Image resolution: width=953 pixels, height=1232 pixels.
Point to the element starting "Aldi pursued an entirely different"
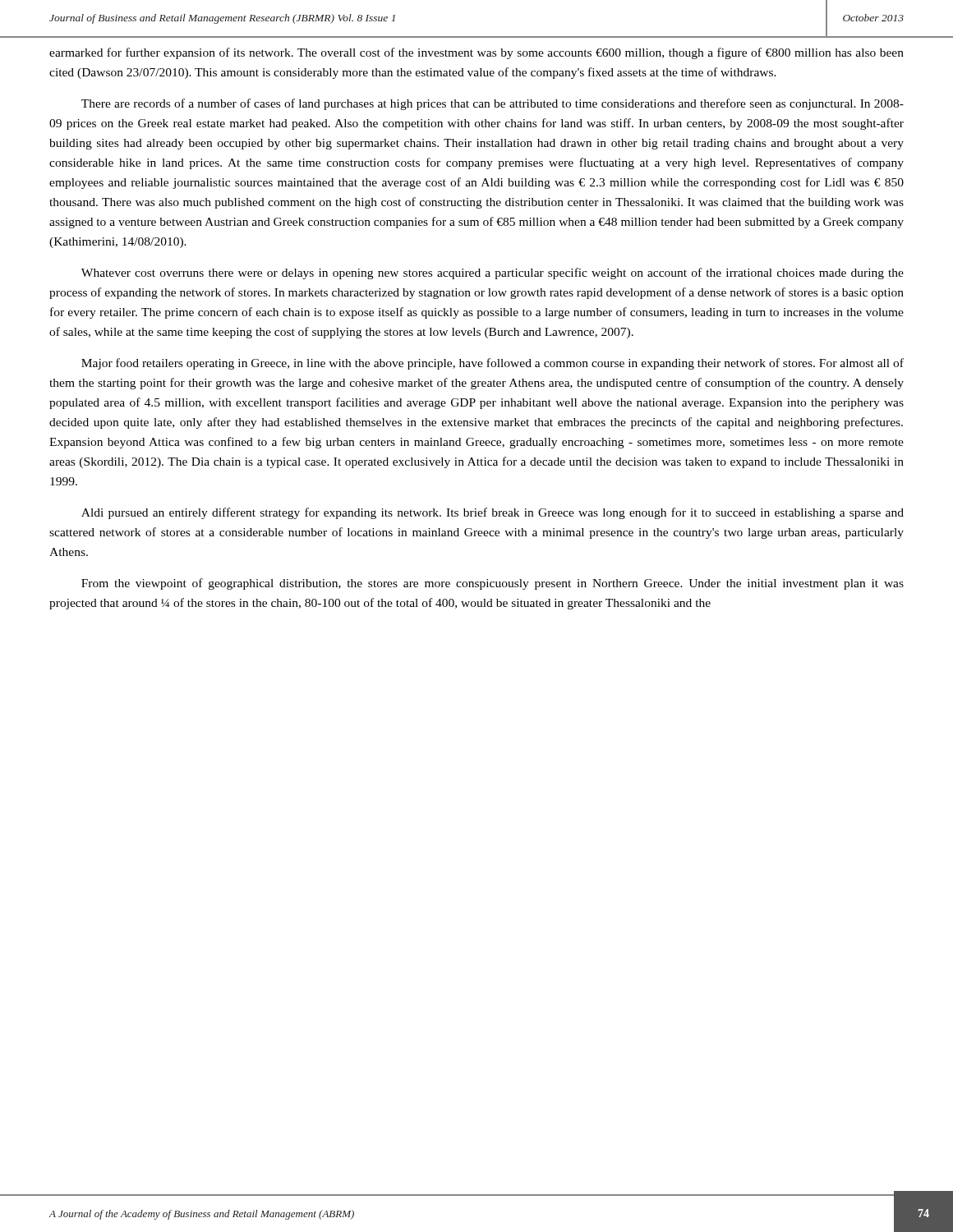(476, 532)
